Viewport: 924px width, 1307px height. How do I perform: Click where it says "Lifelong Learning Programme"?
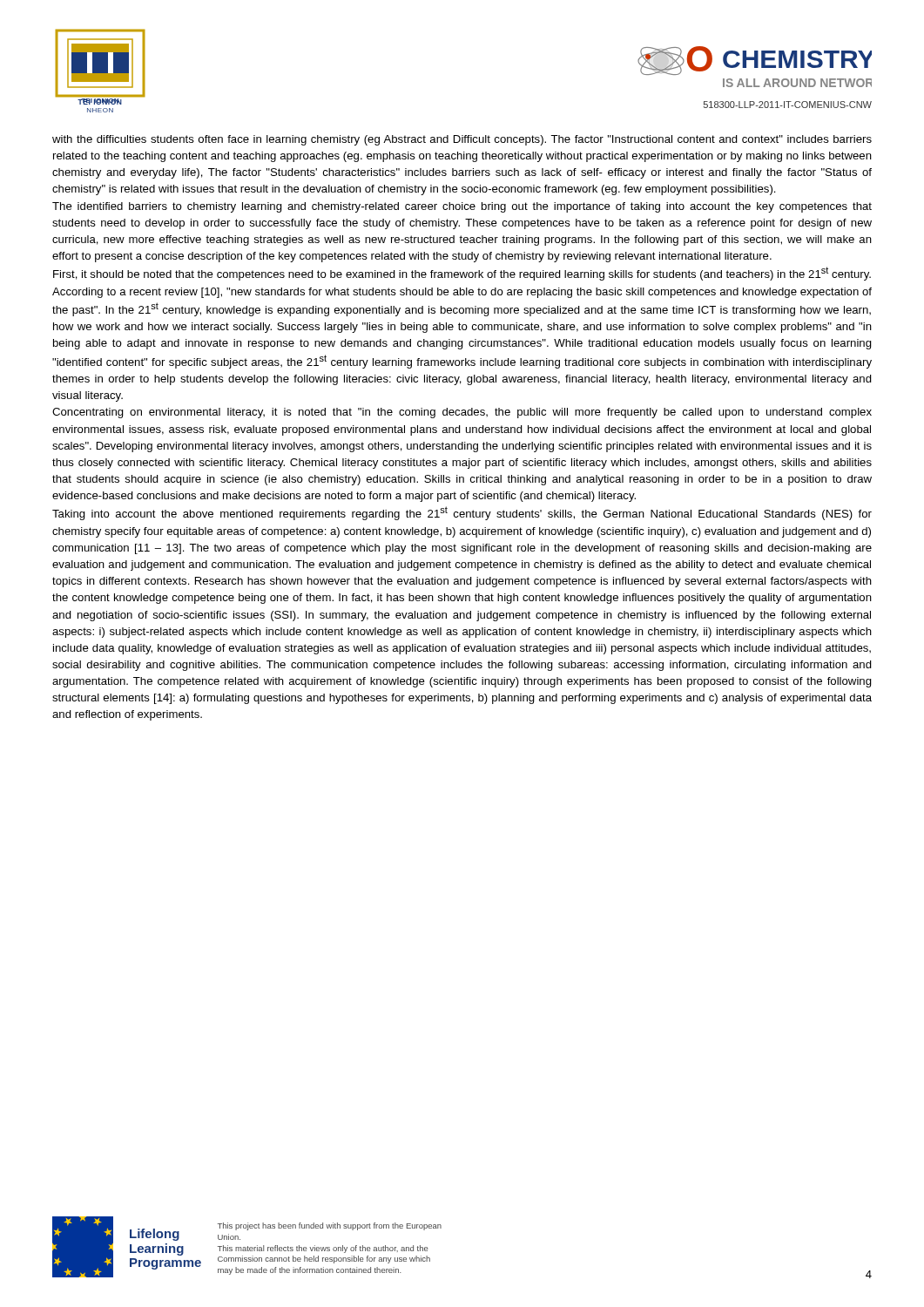[165, 1249]
